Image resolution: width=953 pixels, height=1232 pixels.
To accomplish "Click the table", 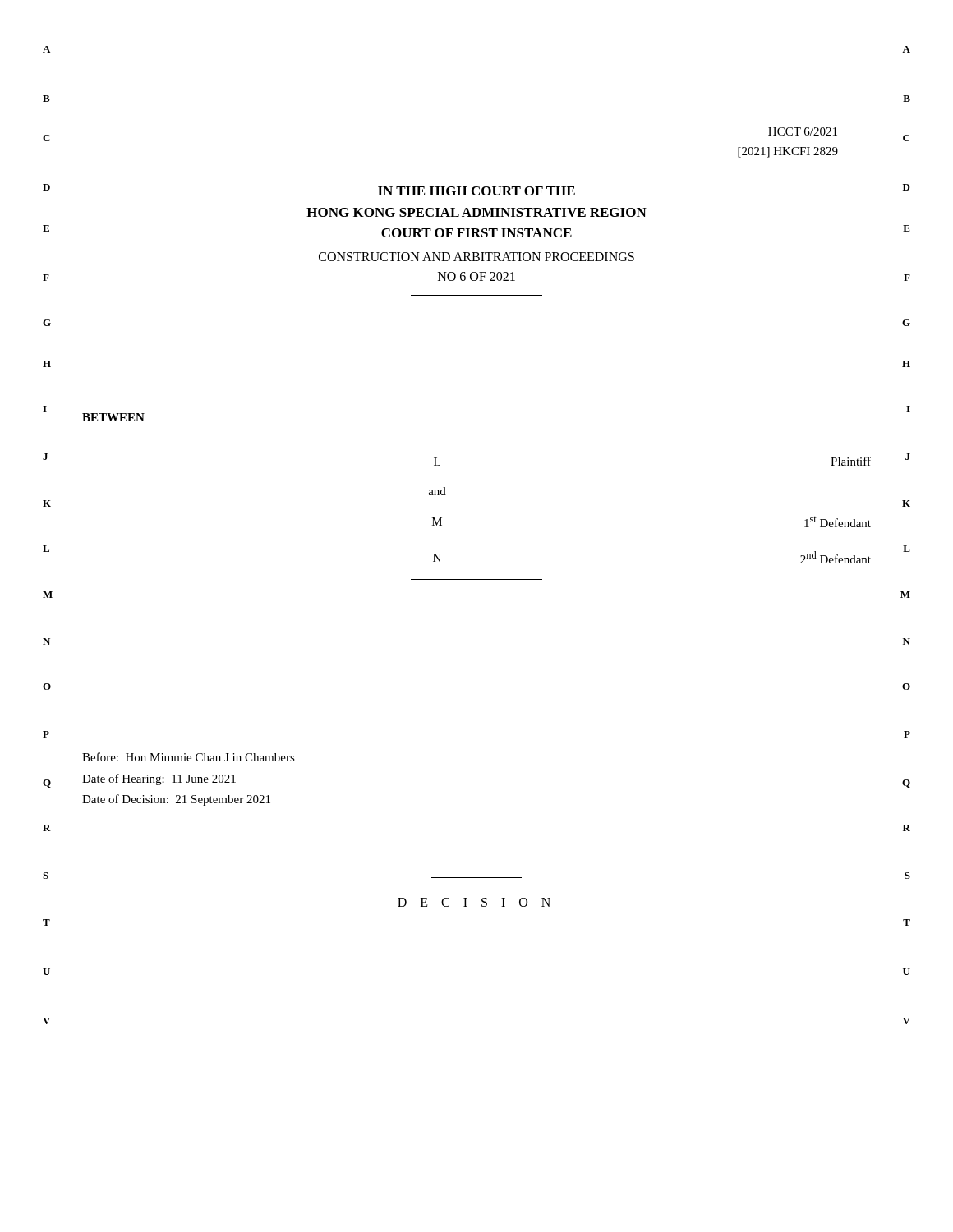I will click(476, 512).
